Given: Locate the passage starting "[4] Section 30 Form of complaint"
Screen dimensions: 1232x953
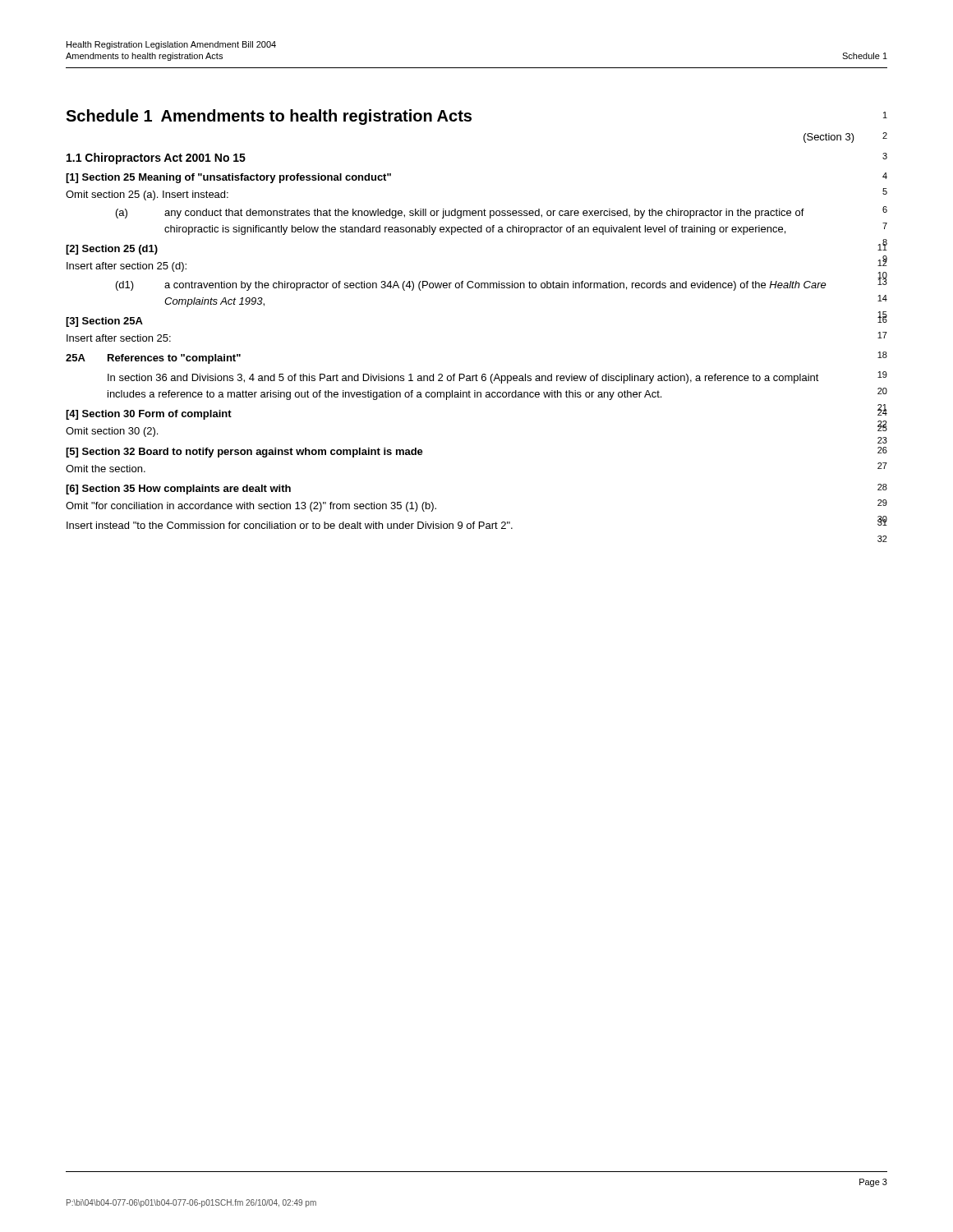Looking at the screenshot, I should [149, 414].
